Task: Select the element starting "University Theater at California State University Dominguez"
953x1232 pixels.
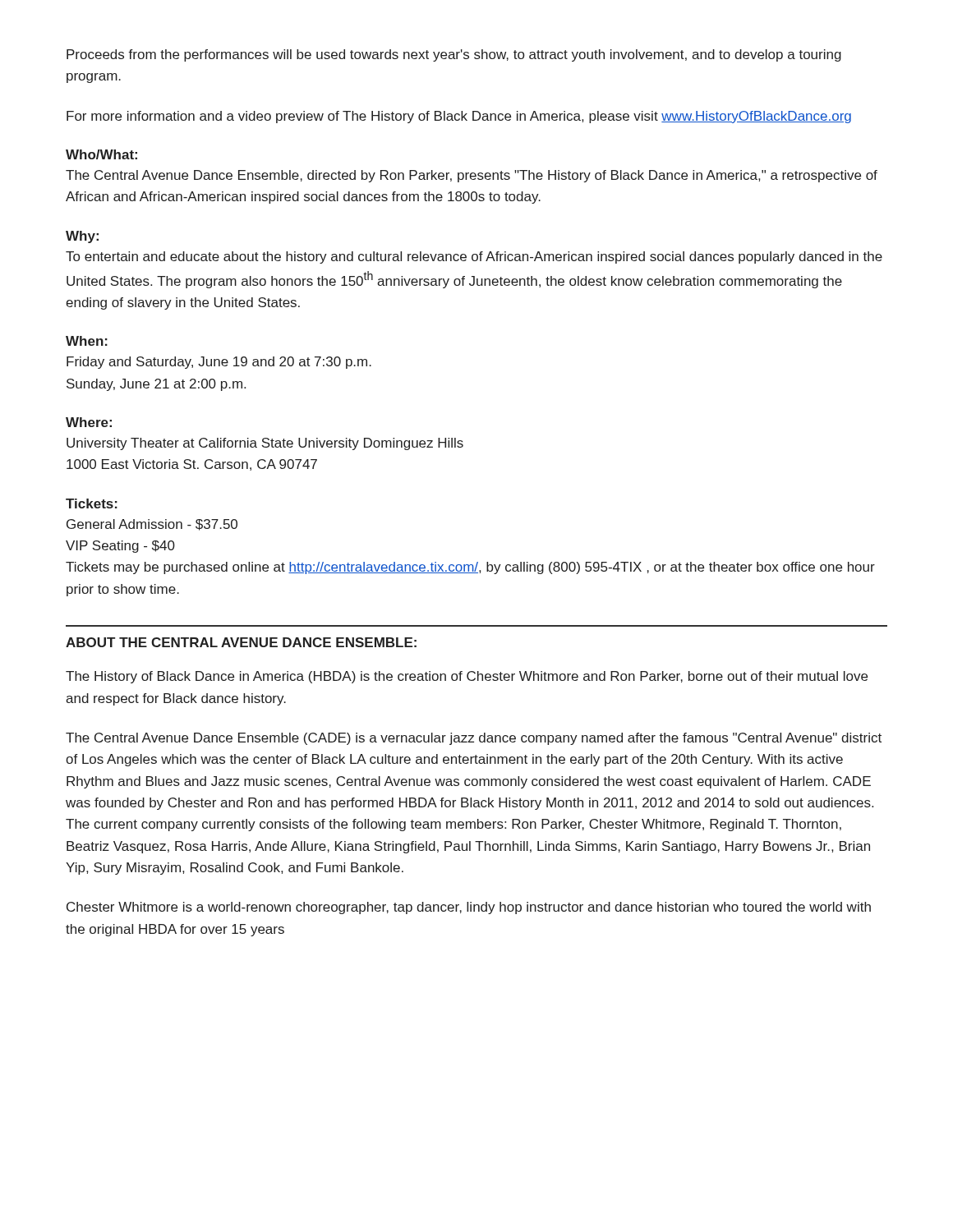Action: point(265,454)
